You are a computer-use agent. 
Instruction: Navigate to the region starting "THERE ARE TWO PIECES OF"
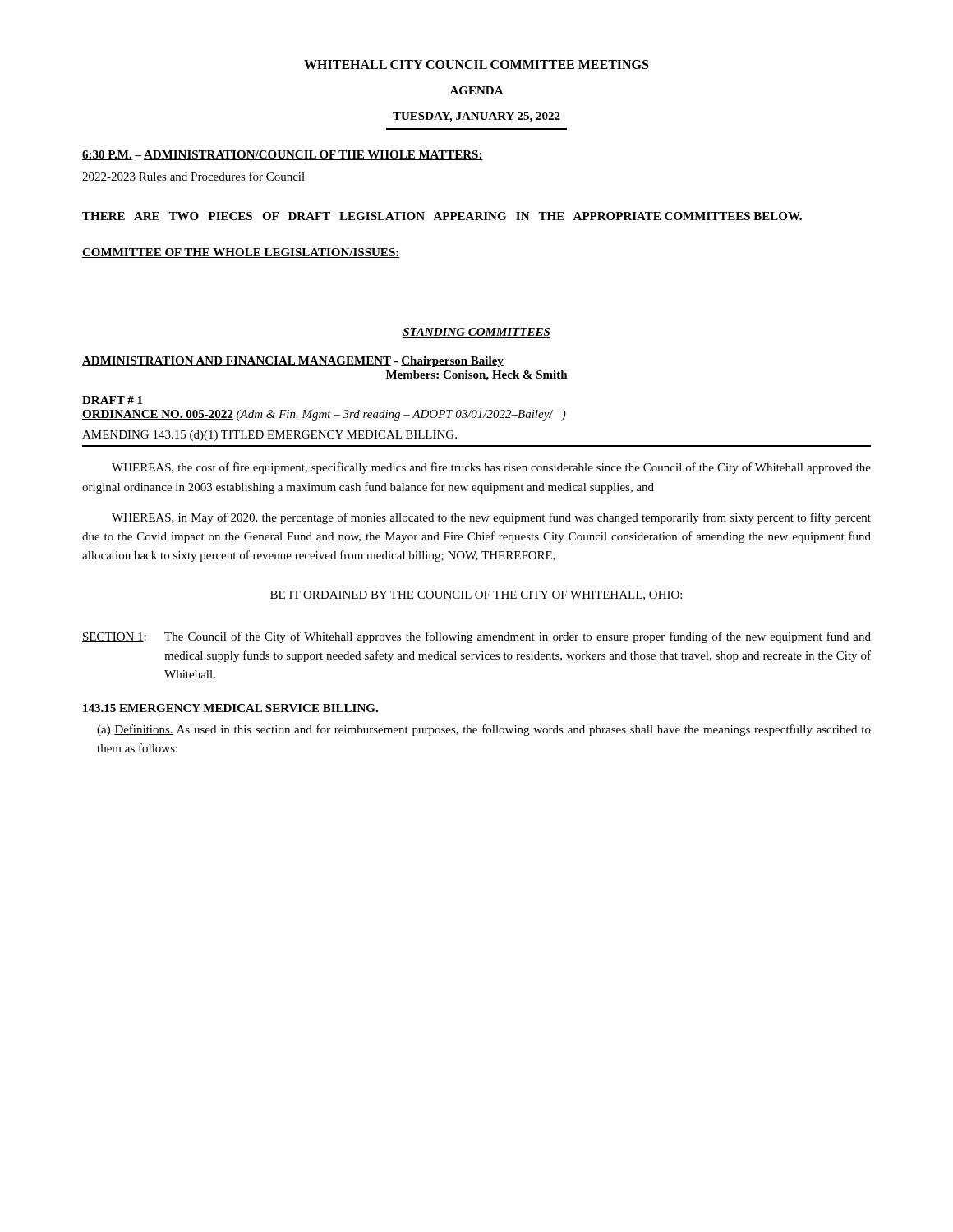point(442,216)
